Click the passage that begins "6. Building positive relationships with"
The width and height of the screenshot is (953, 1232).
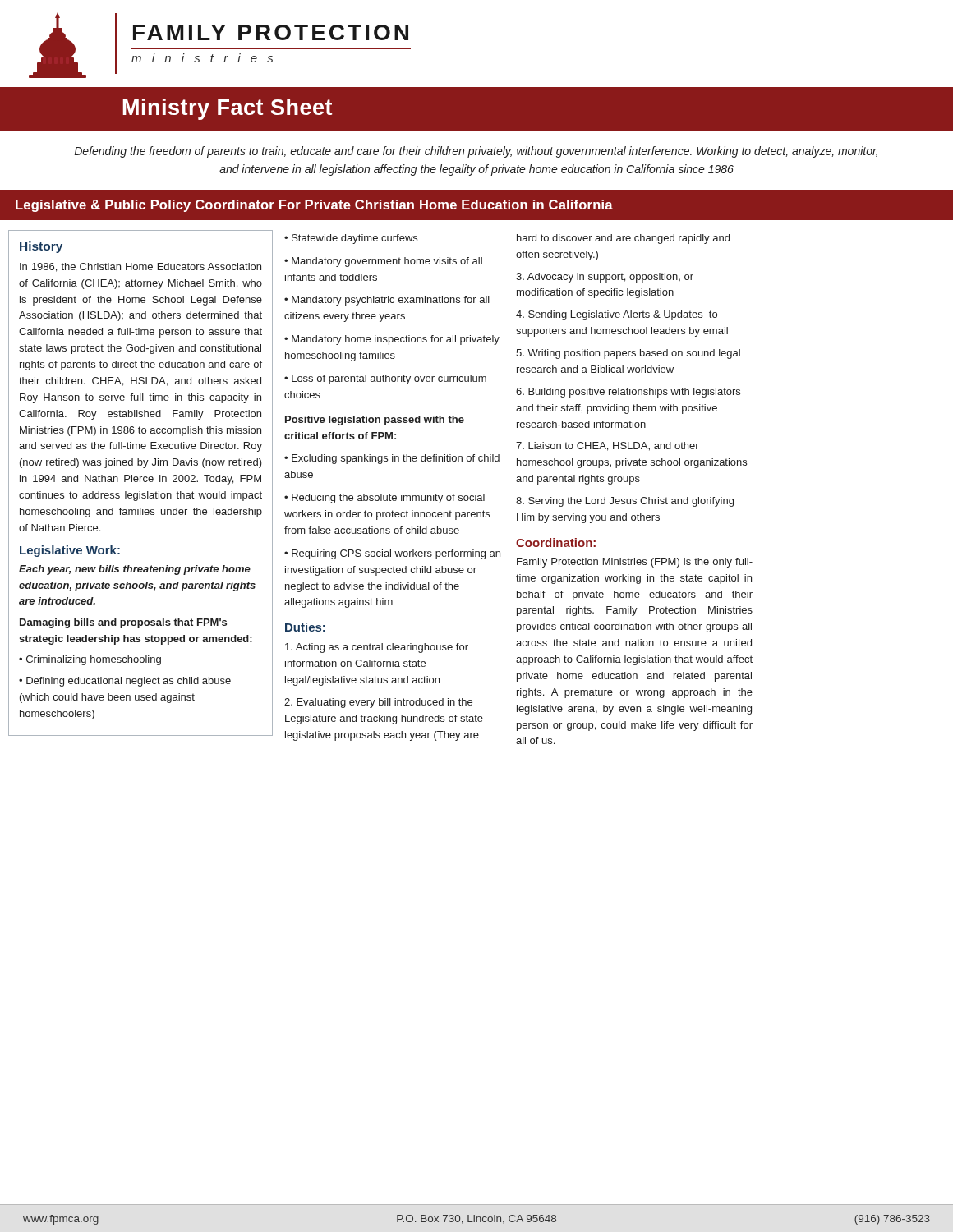[x=628, y=407]
